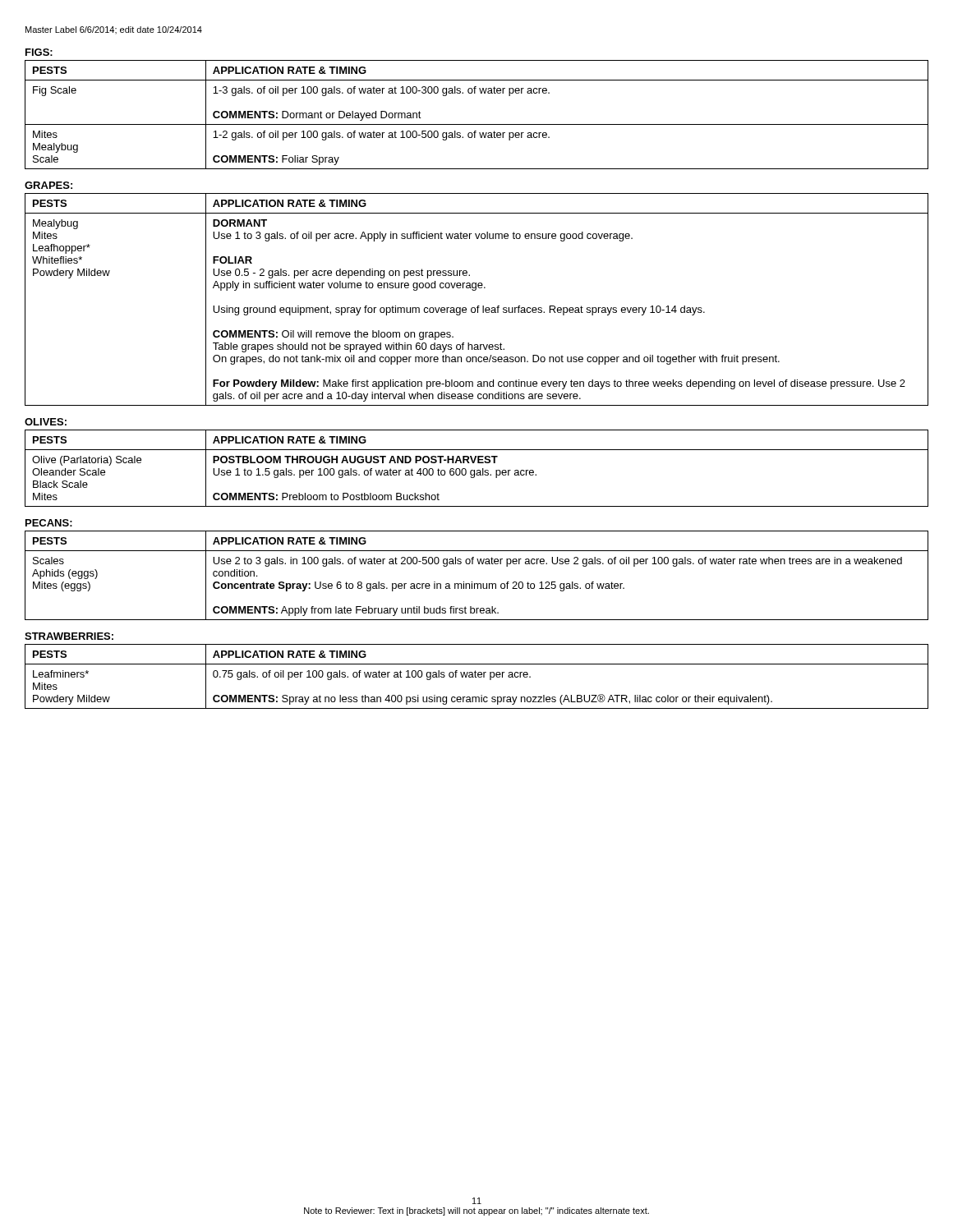The width and height of the screenshot is (953, 1232).
Task: Select the table that reads "0.75 gals. of"
Action: (x=476, y=676)
